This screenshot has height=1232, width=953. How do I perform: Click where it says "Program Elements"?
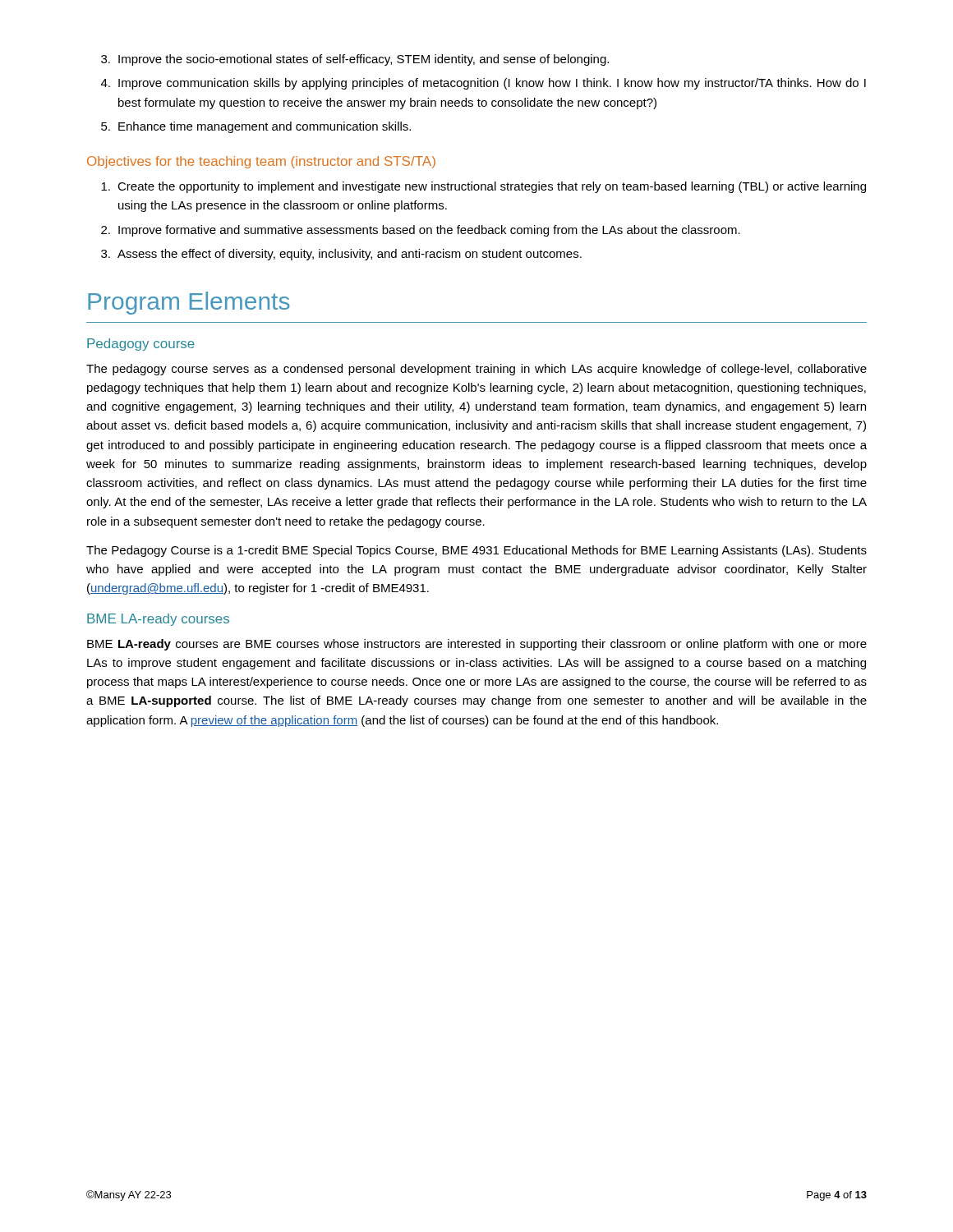188,301
